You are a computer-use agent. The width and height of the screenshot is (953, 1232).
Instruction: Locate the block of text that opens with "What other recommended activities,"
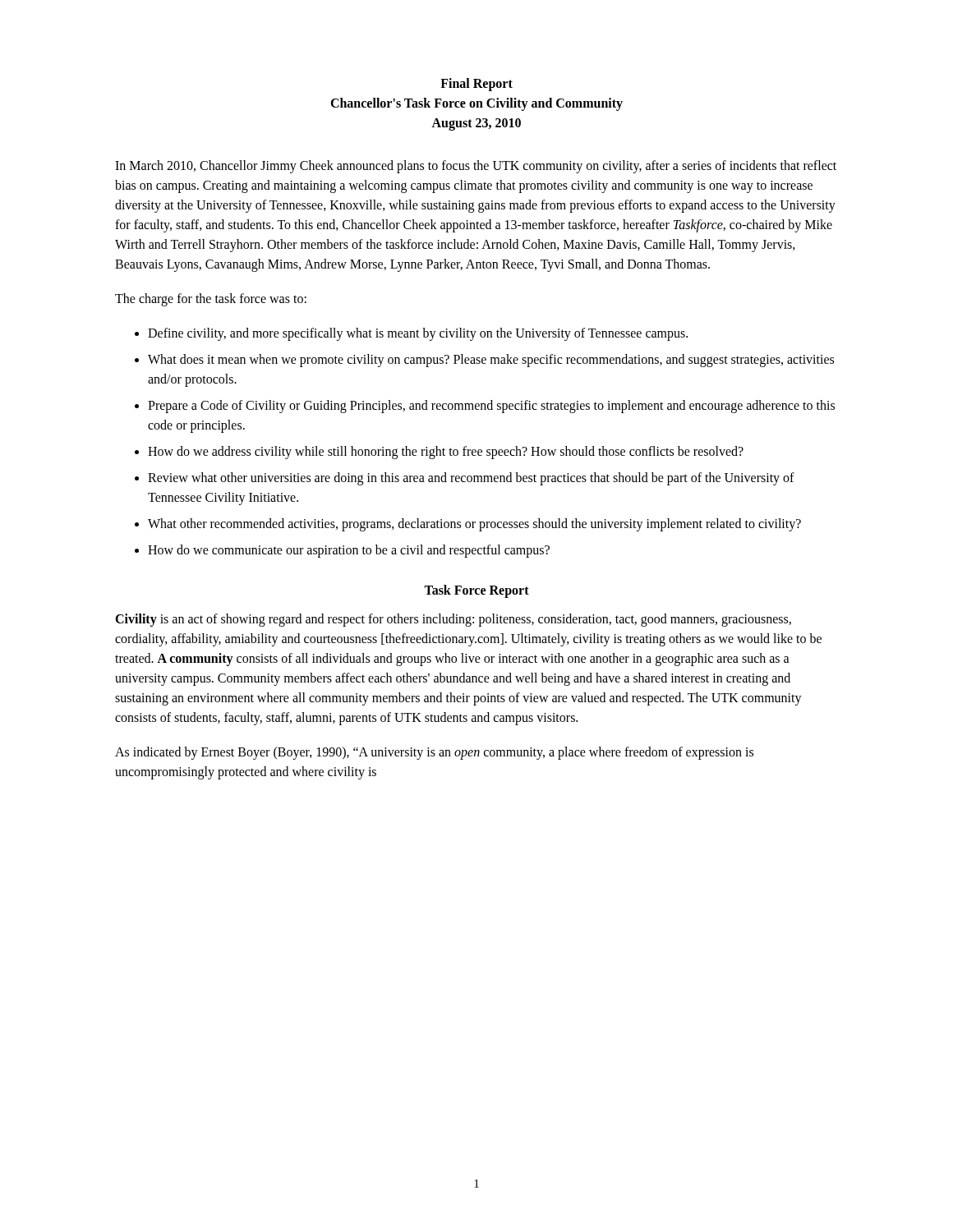(475, 524)
